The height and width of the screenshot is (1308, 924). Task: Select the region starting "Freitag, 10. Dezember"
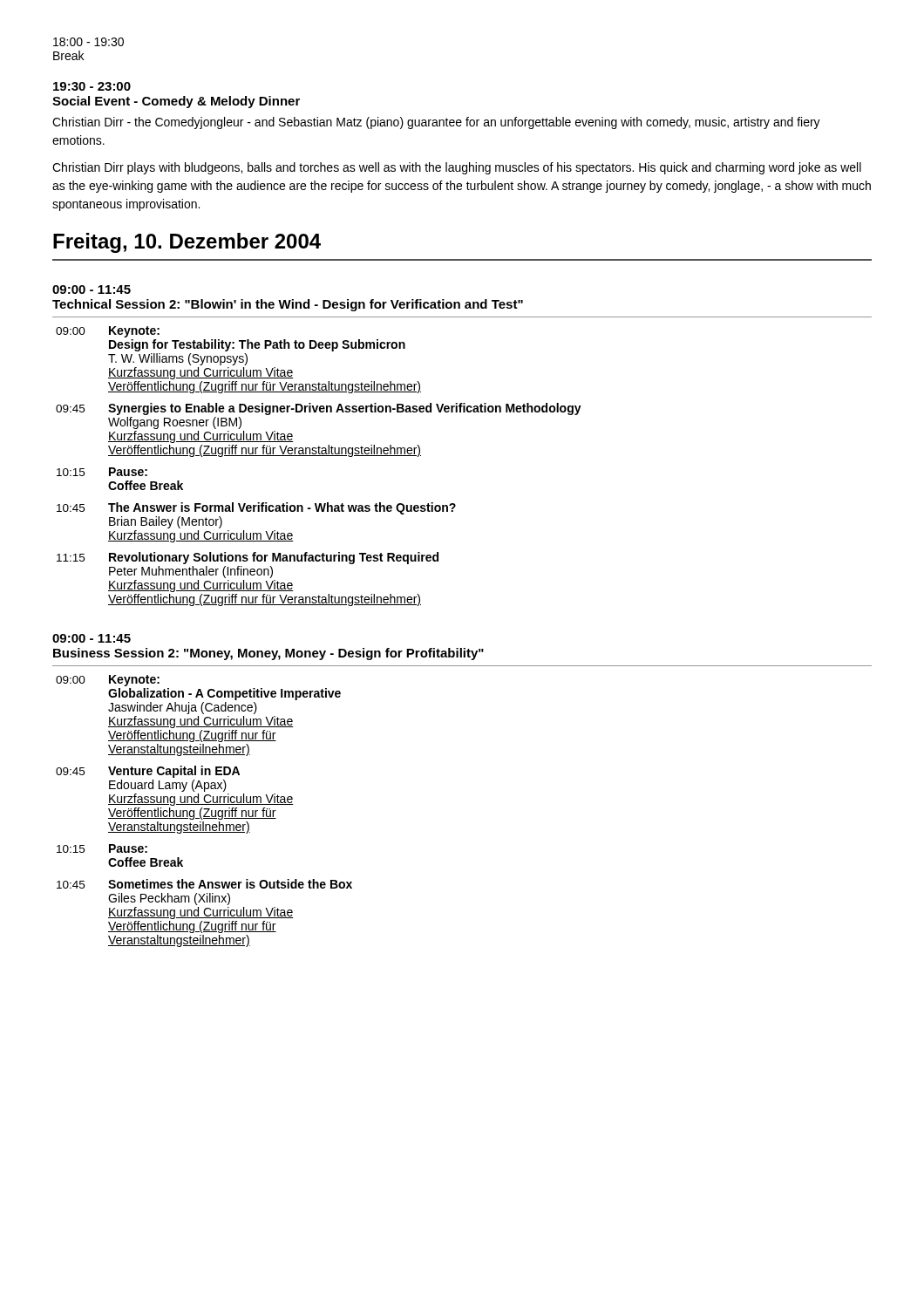point(187,241)
